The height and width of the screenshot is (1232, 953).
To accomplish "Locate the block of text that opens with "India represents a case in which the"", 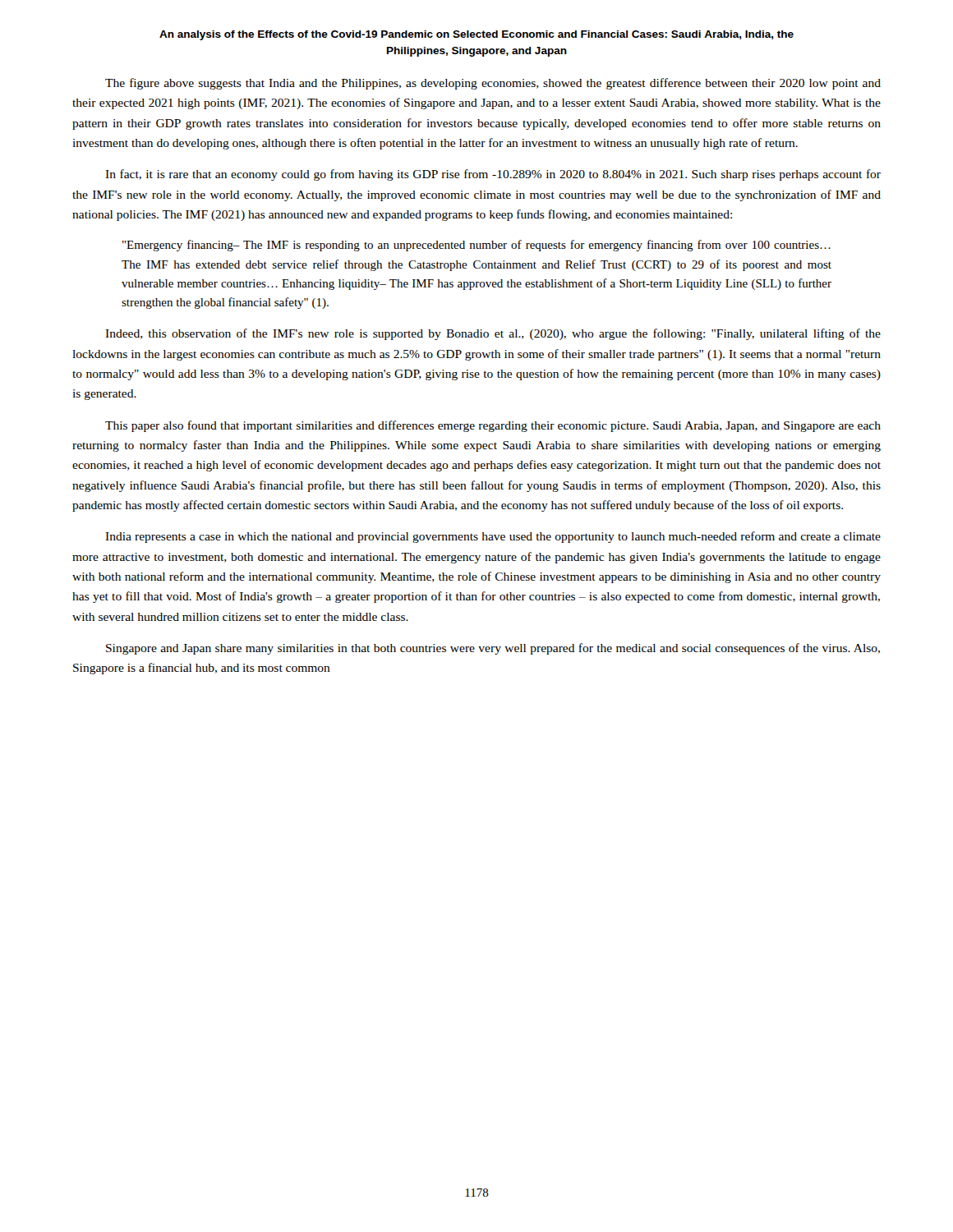I will click(476, 576).
